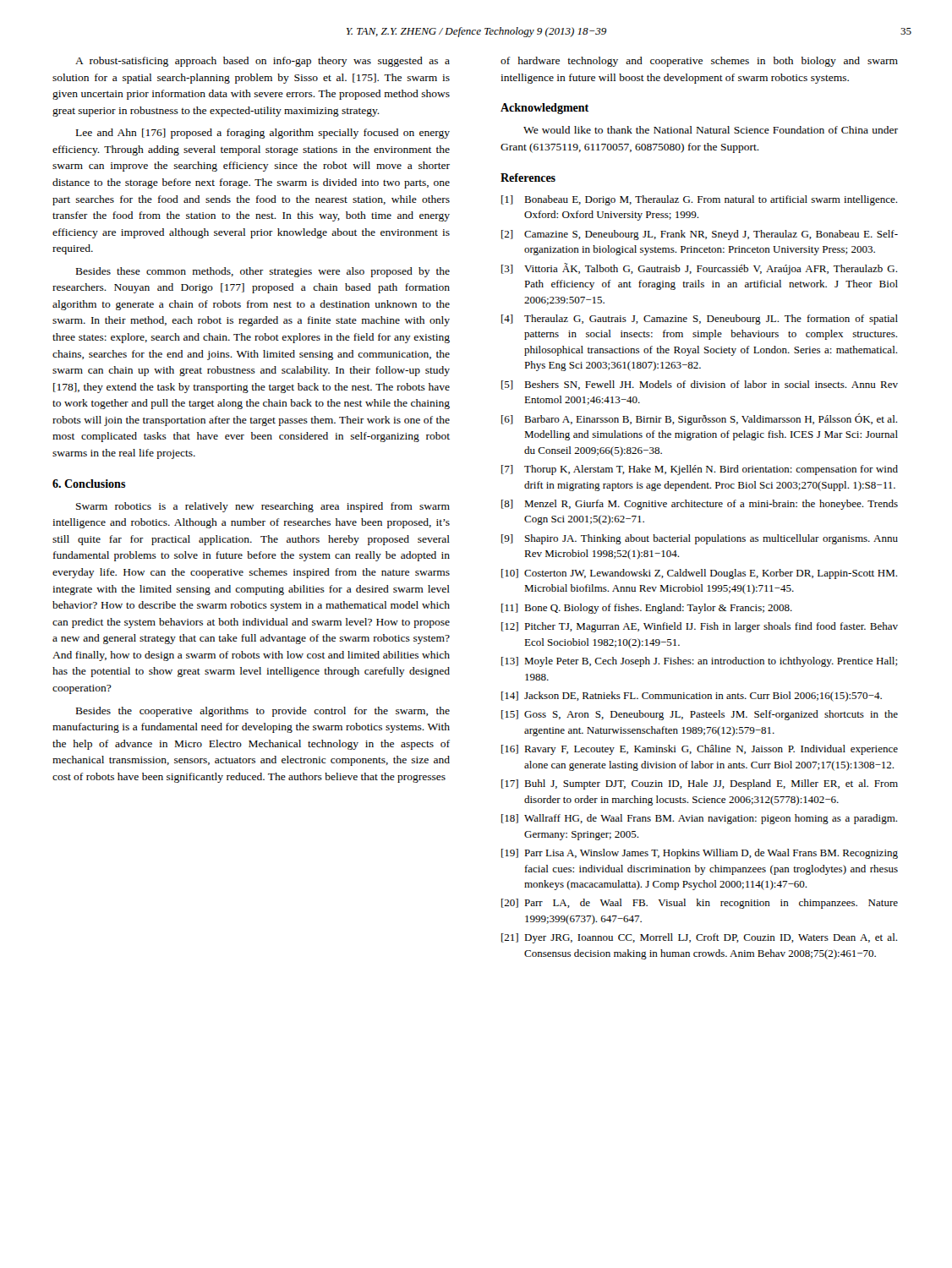952x1268 pixels.
Task: Find the block on this page that starts "[6] Barbaro A,"
Action: tap(699, 435)
